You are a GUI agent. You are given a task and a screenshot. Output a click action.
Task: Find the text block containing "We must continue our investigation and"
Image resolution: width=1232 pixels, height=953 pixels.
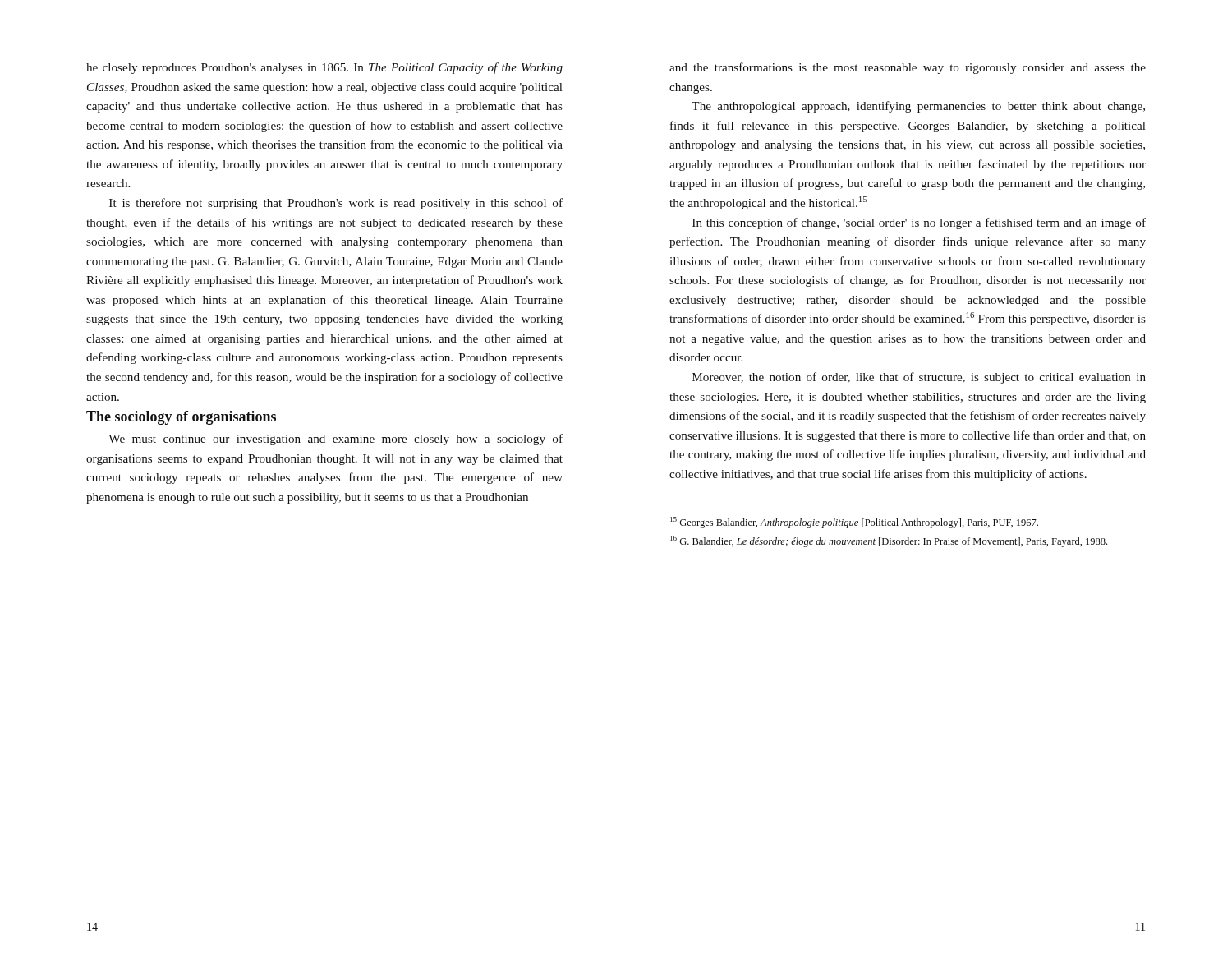coord(324,468)
